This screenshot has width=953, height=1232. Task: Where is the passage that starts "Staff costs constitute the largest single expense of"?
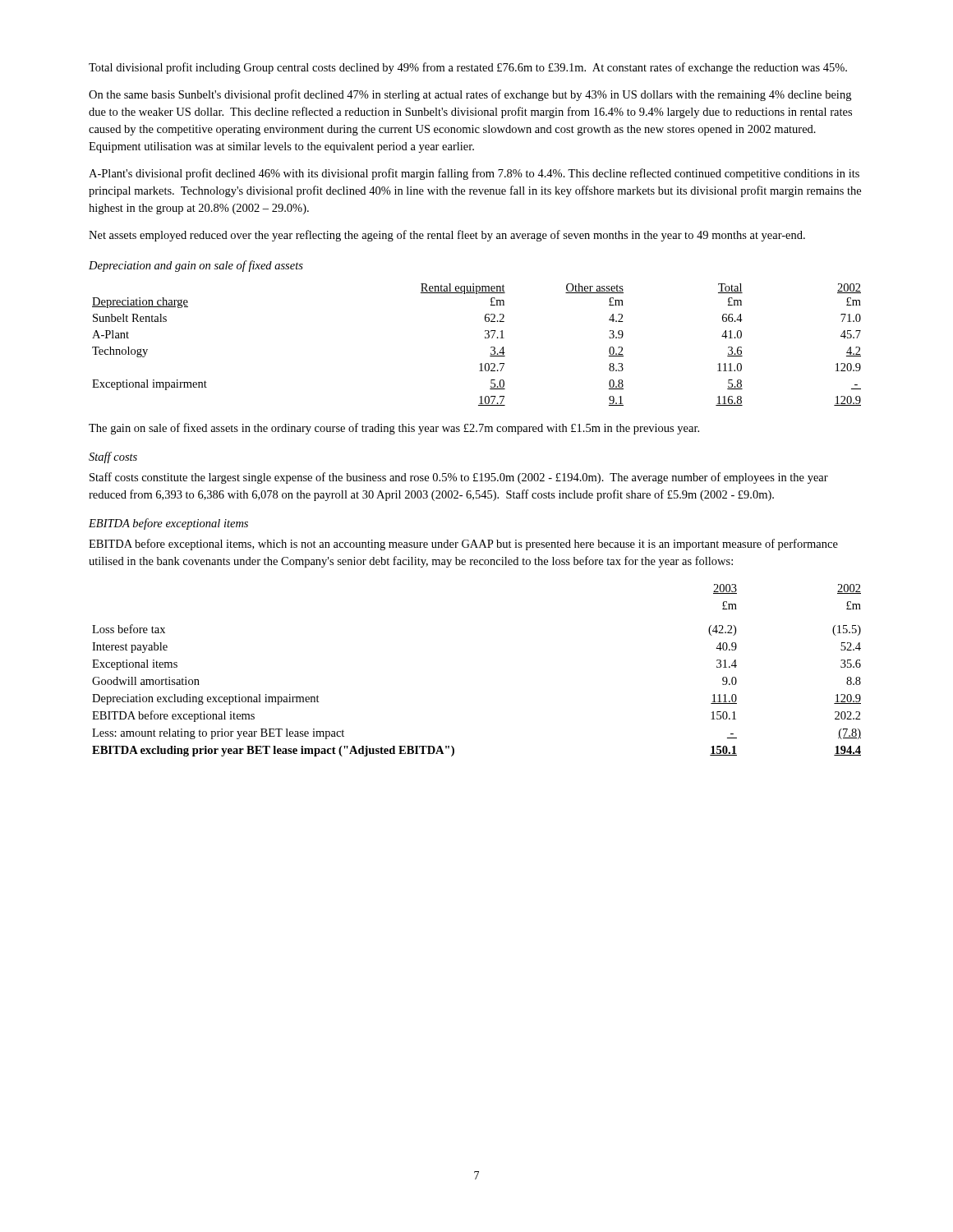coord(476,486)
